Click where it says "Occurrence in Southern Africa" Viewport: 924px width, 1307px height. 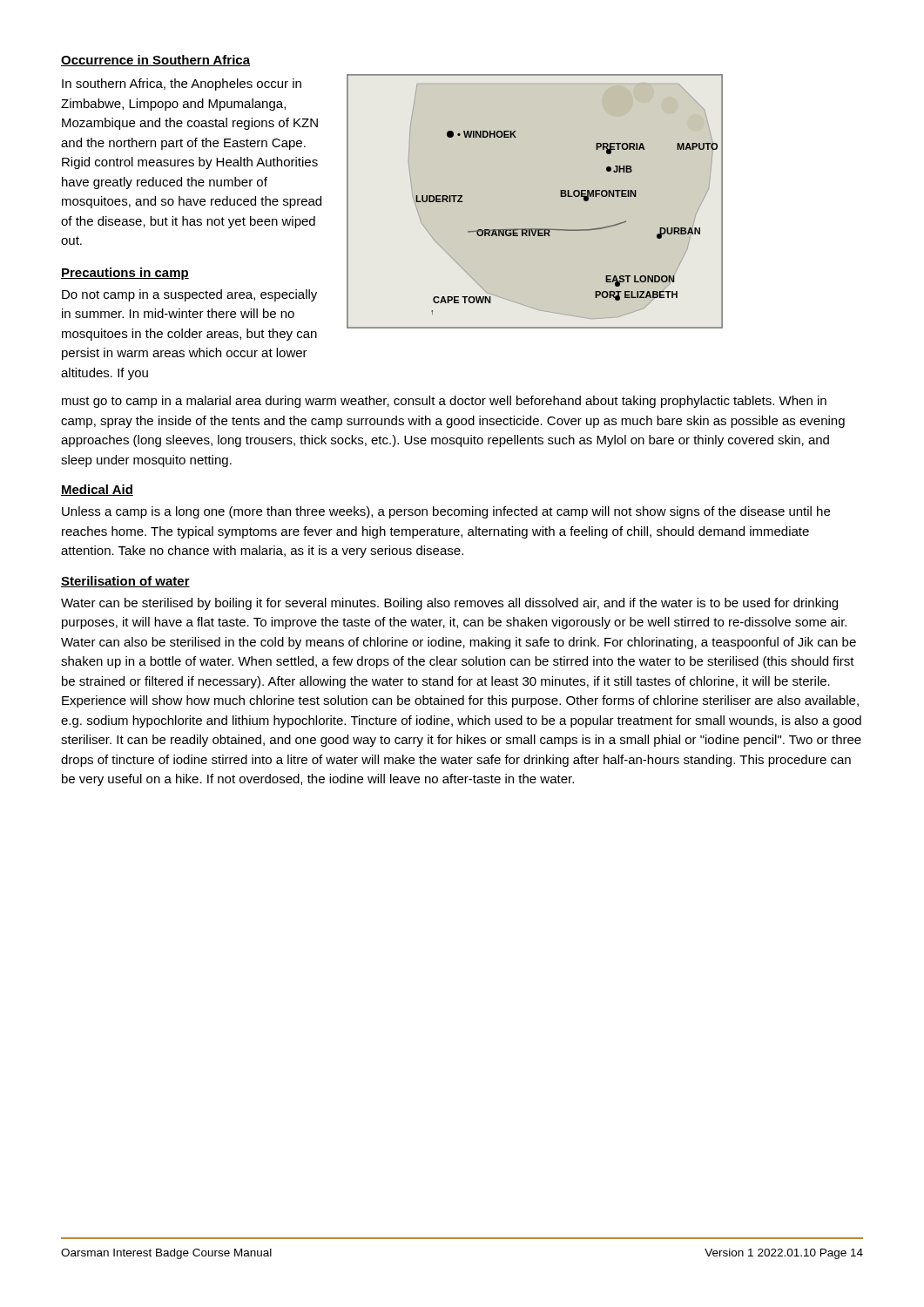(155, 60)
